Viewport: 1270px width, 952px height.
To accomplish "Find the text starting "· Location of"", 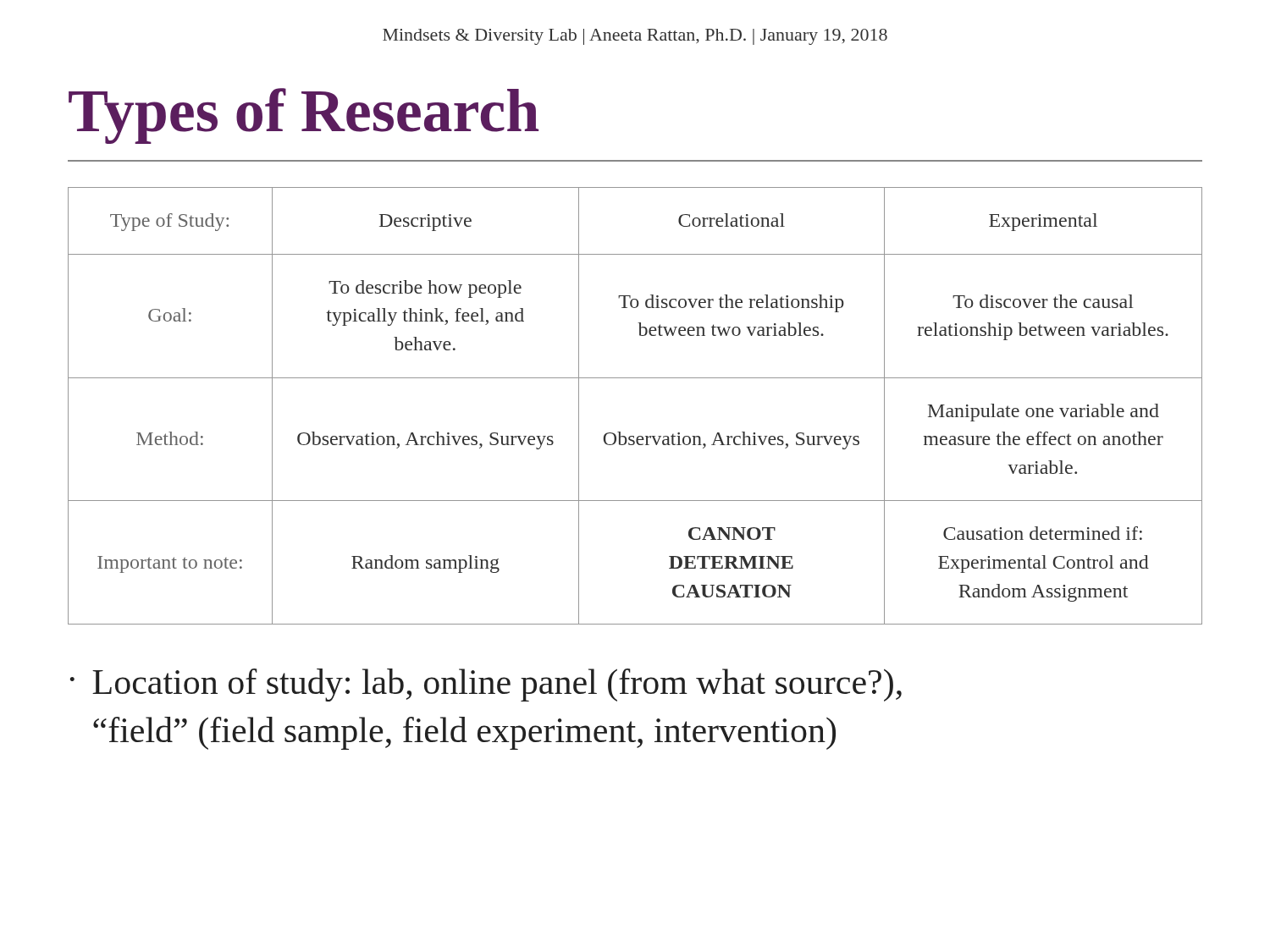I will tap(486, 706).
